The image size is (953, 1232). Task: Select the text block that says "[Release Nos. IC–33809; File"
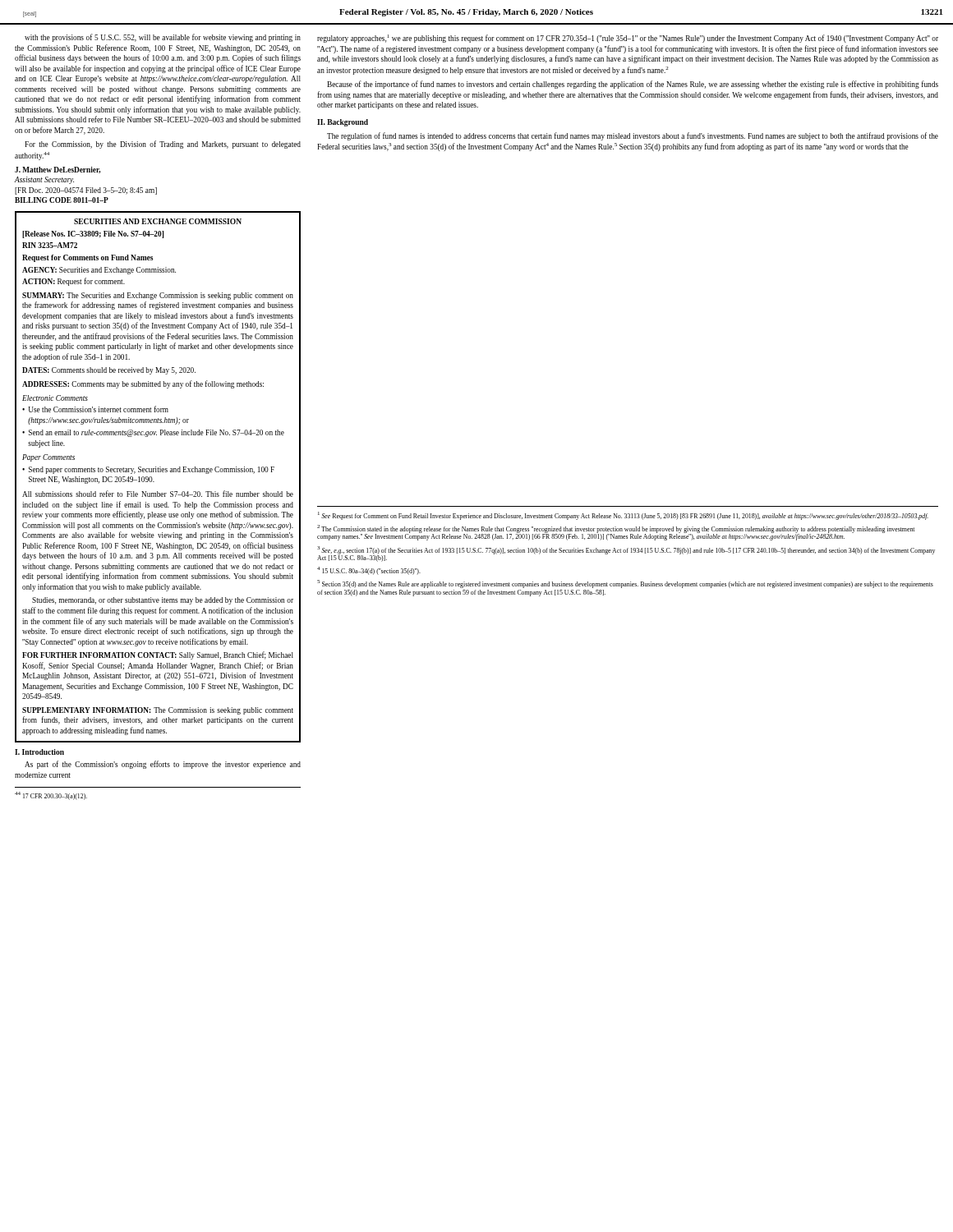coord(158,240)
